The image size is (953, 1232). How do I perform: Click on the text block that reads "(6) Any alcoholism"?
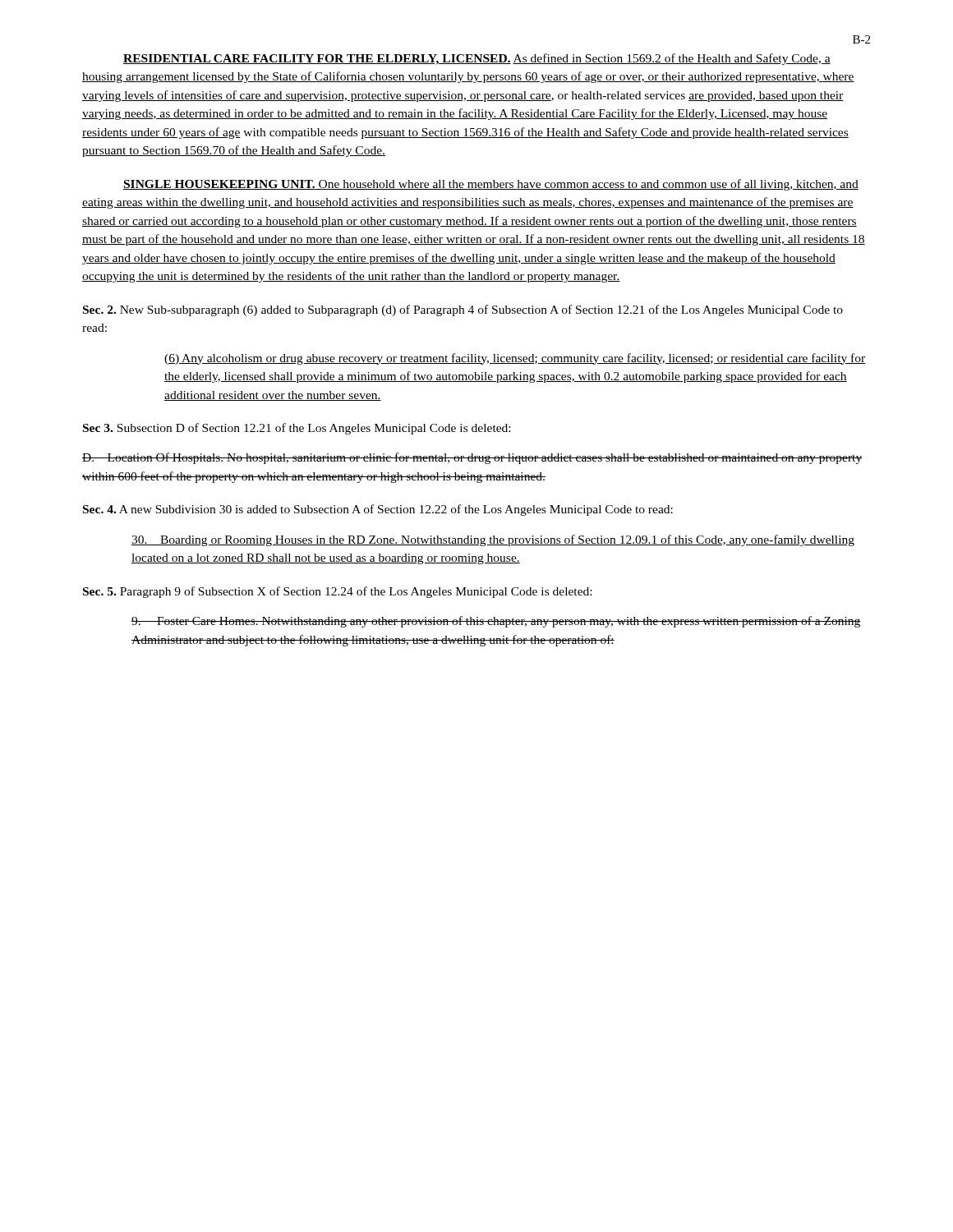518,376
